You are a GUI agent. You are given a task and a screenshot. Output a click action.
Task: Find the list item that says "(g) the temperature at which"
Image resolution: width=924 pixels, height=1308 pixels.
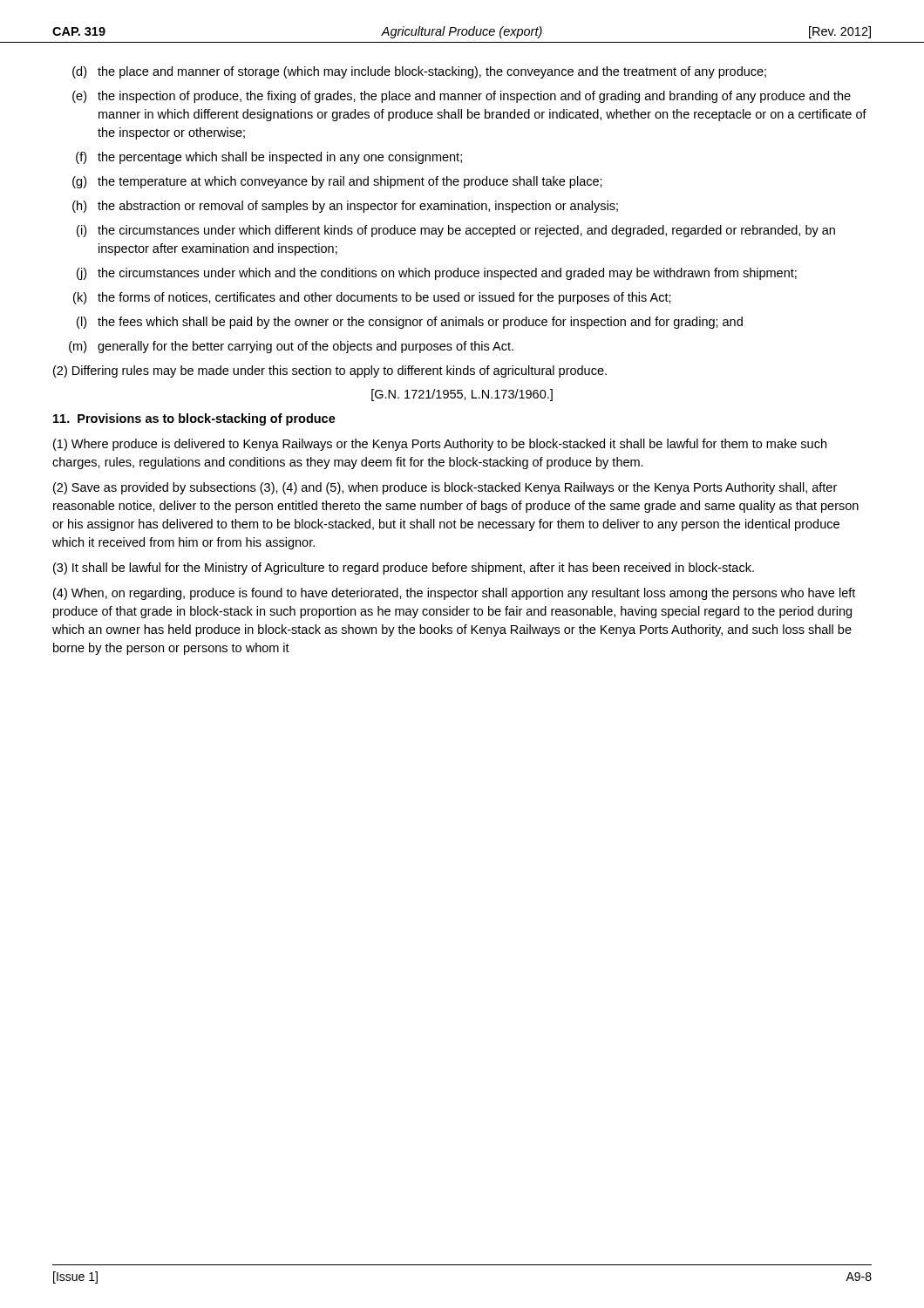[x=462, y=182]
